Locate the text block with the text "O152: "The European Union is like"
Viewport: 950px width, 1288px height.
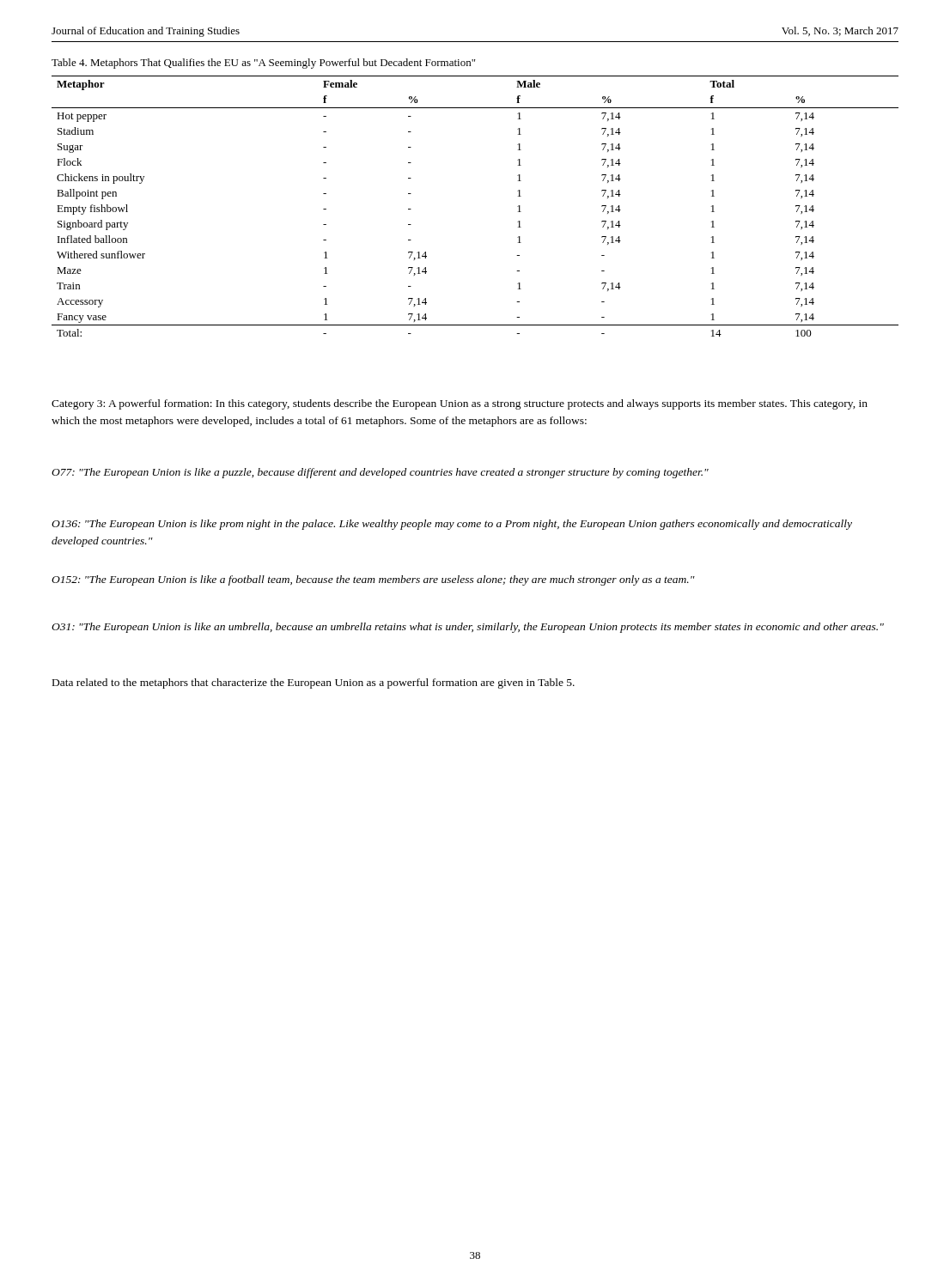click(373, 579)
